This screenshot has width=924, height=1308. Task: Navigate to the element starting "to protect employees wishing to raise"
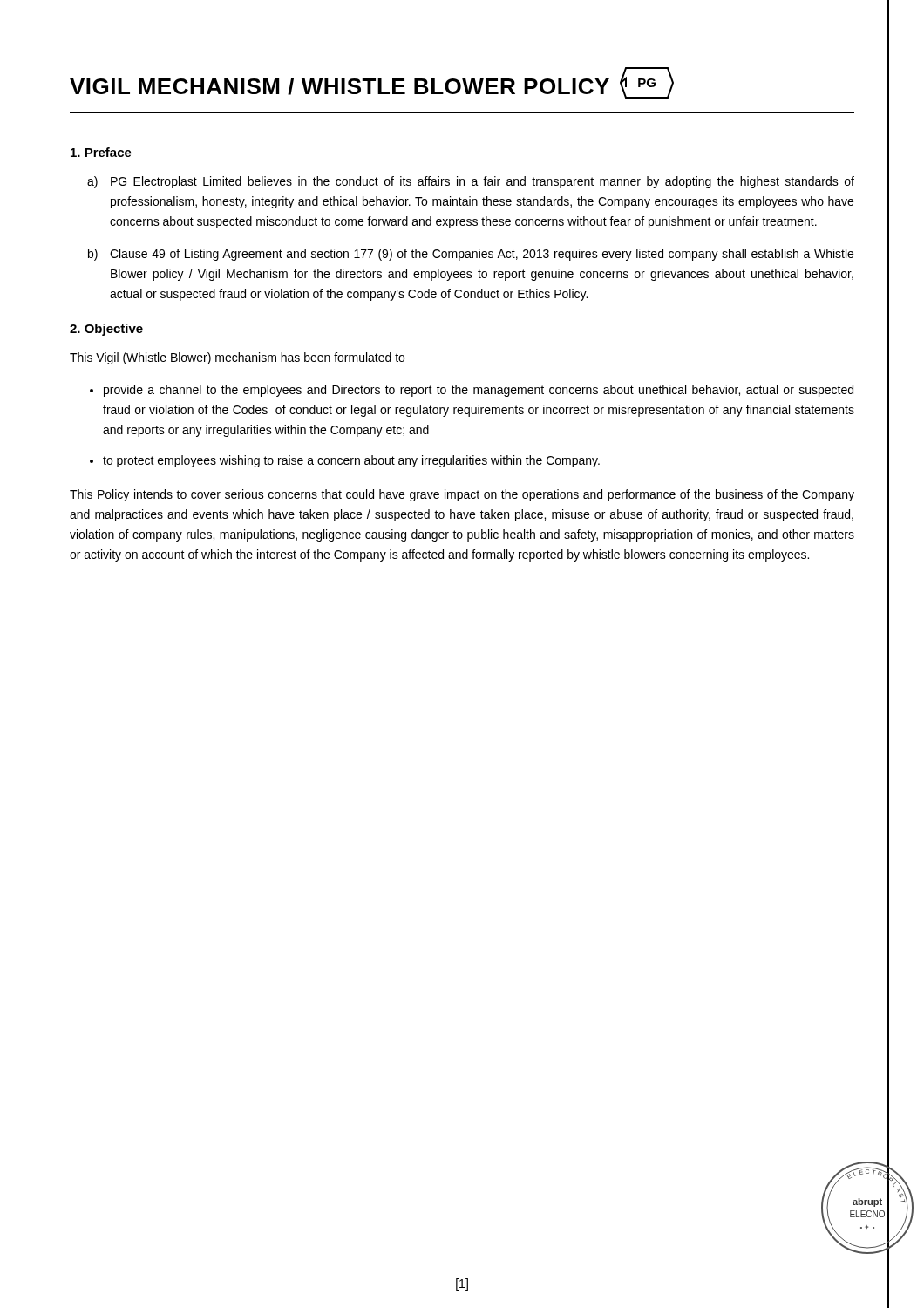tap(352, 460)
